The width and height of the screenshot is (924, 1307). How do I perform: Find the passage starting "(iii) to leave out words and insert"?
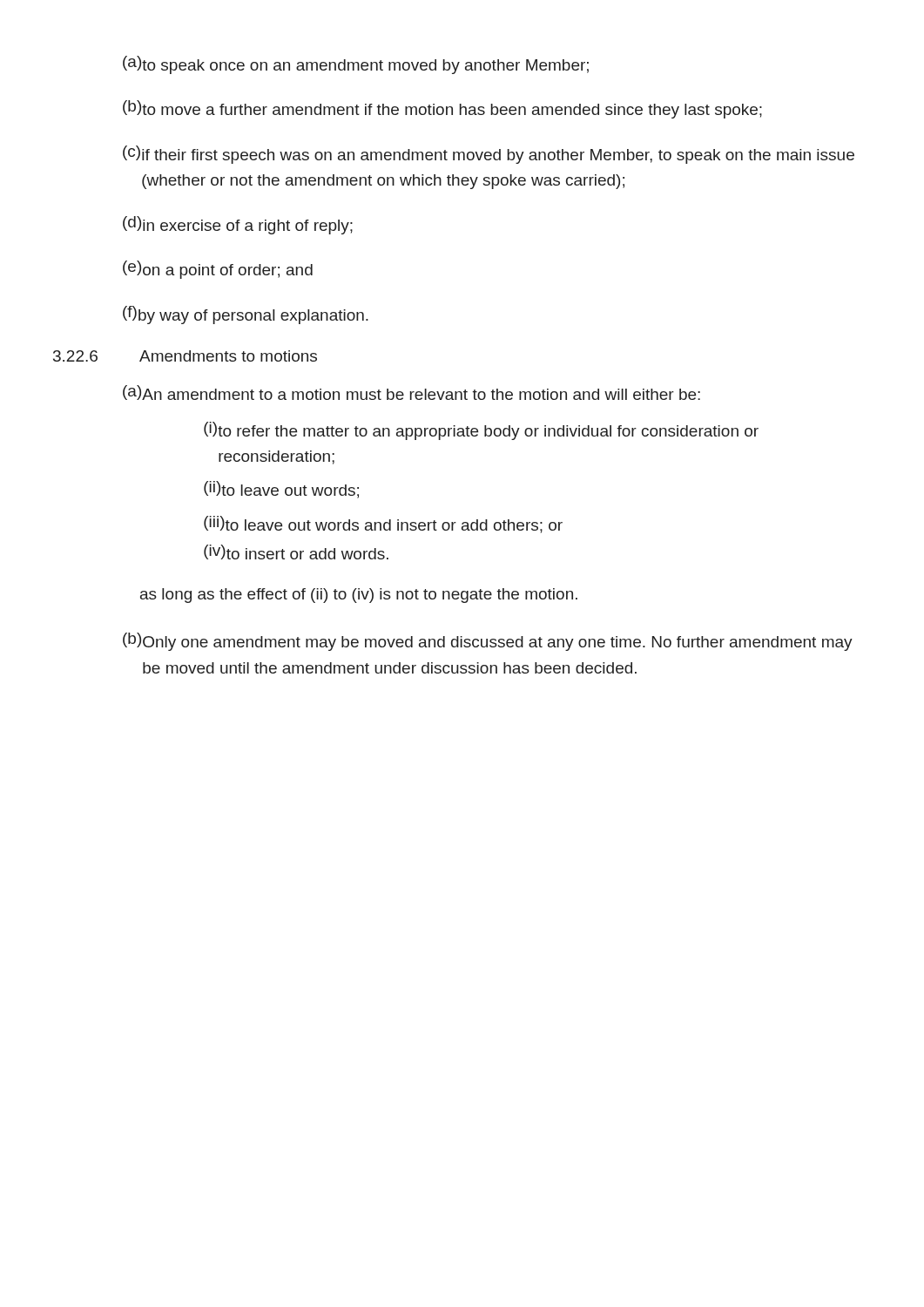tap(507, 525)
